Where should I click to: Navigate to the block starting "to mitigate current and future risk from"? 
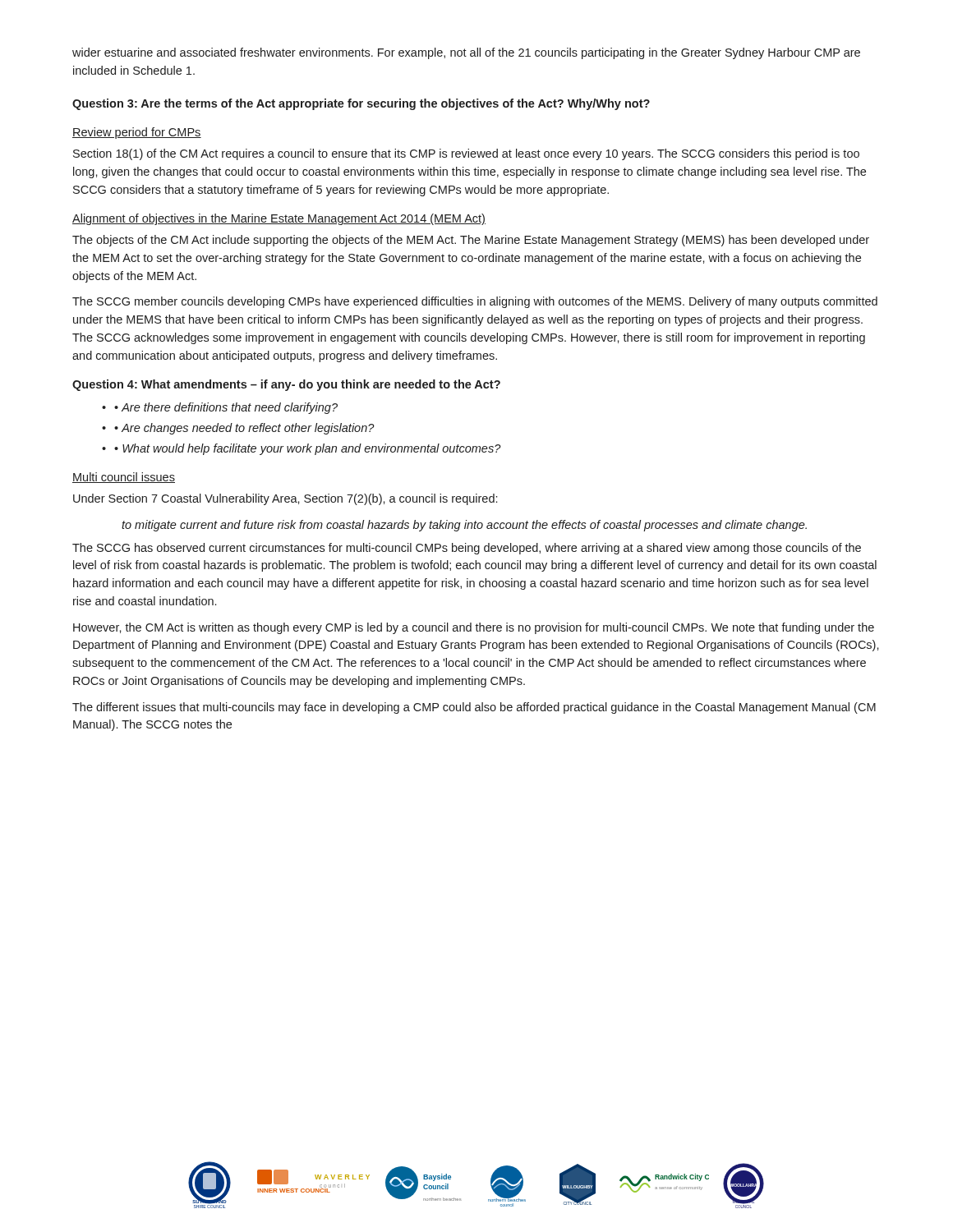(x=465, y=525)
